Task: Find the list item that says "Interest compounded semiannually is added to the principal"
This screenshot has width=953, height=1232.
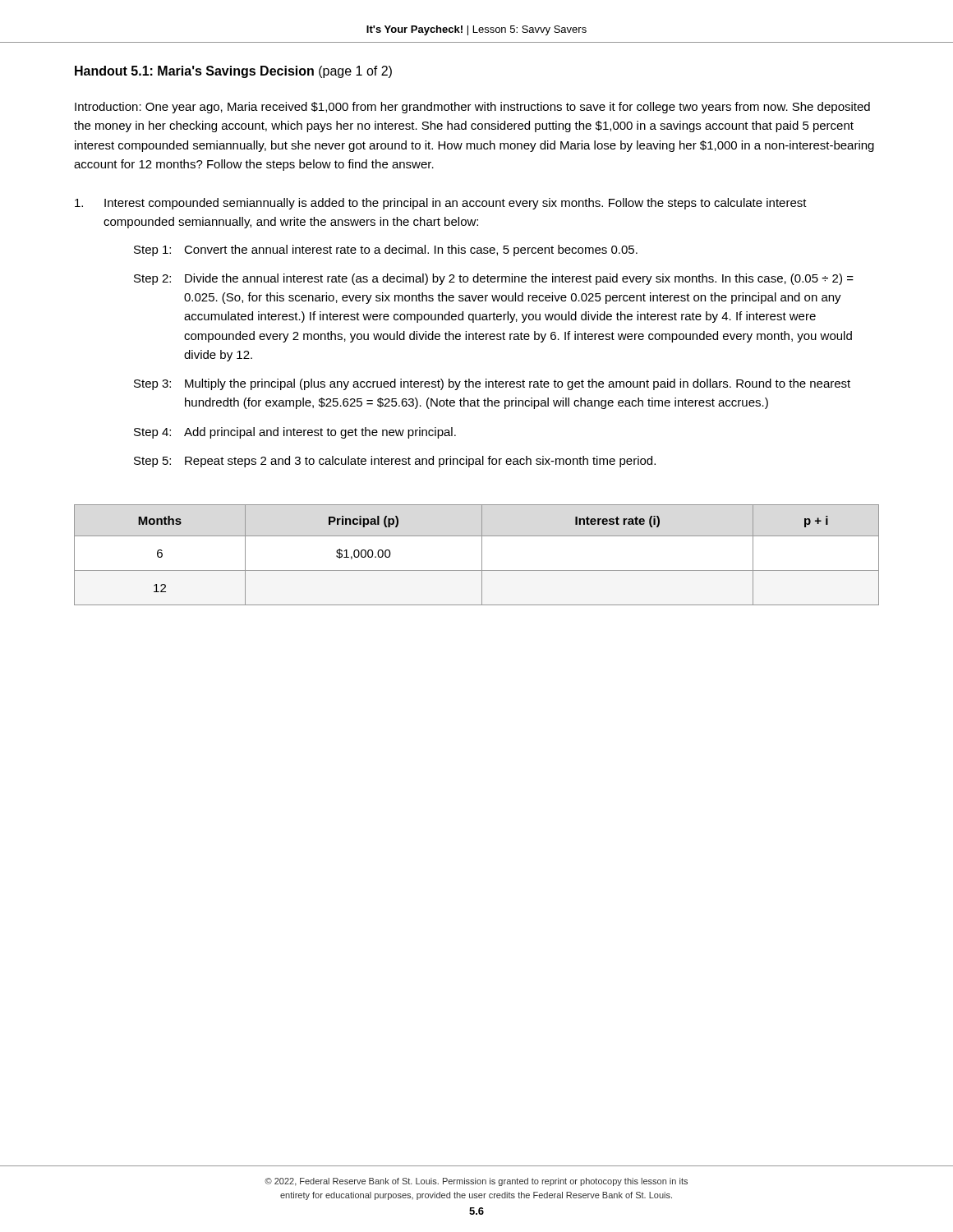Action: click(476, 336)
